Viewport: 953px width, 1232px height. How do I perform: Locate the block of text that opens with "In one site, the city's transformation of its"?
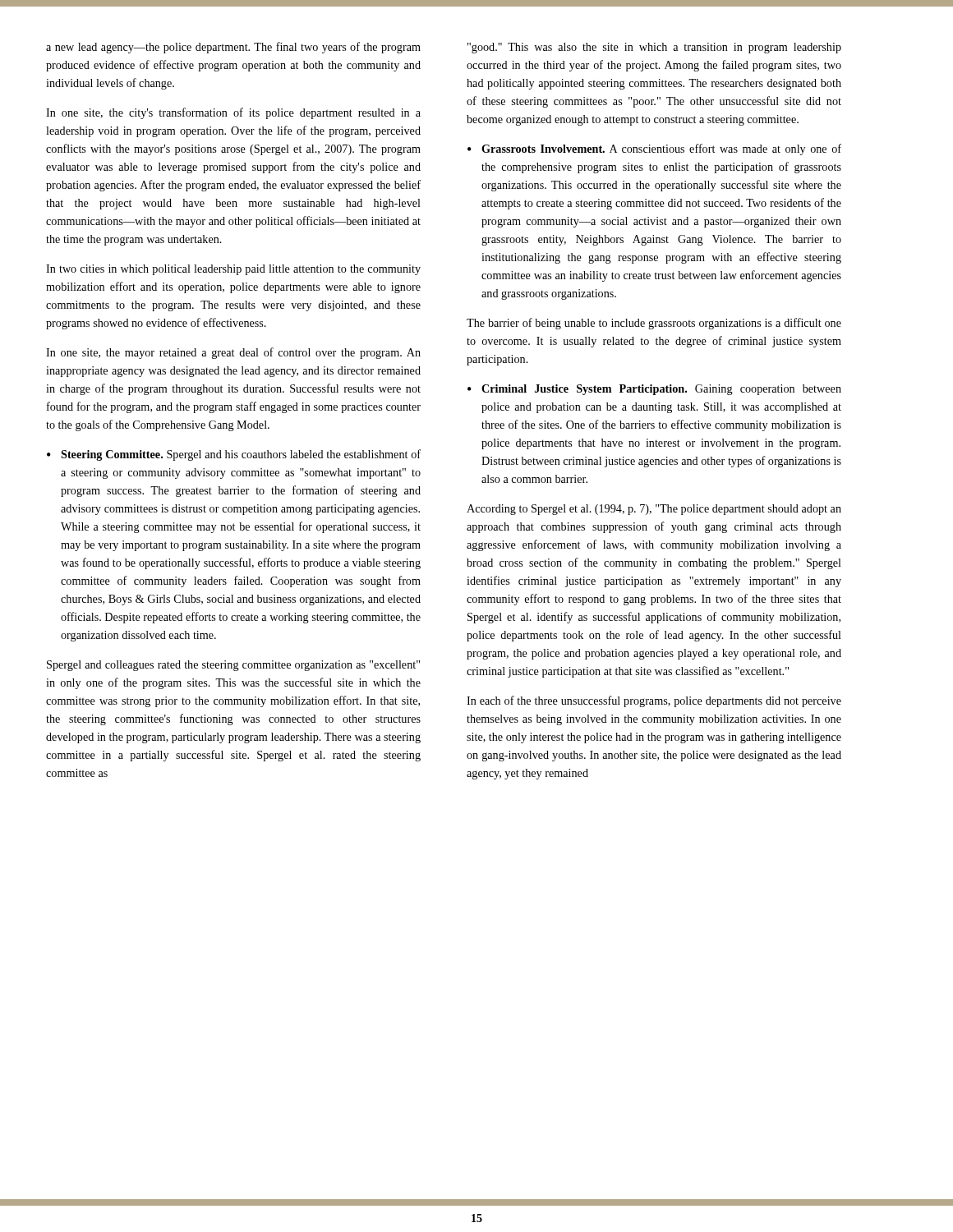click(x=233, y=176)
